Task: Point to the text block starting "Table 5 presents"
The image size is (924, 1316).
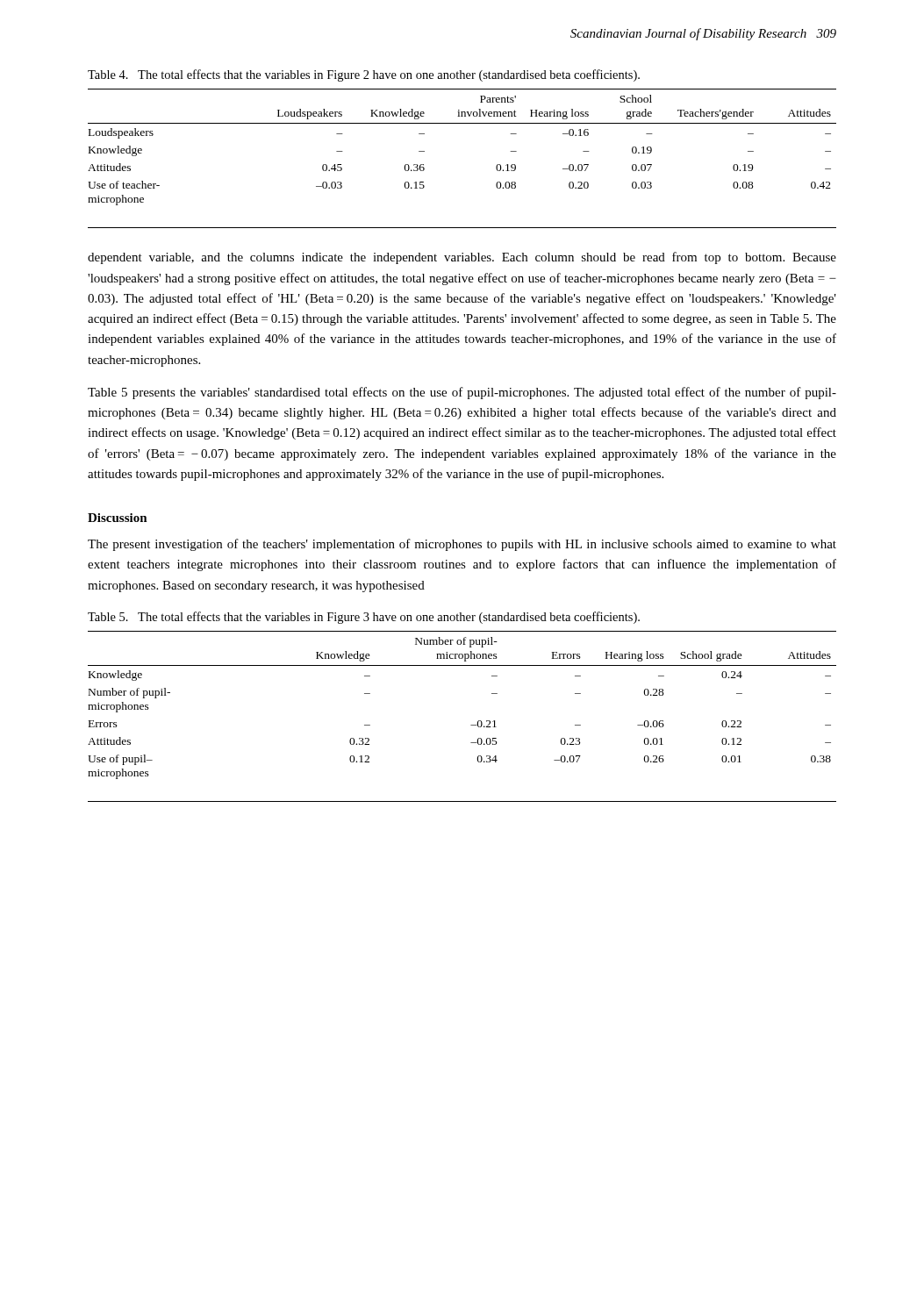Action: click(462, 433)
